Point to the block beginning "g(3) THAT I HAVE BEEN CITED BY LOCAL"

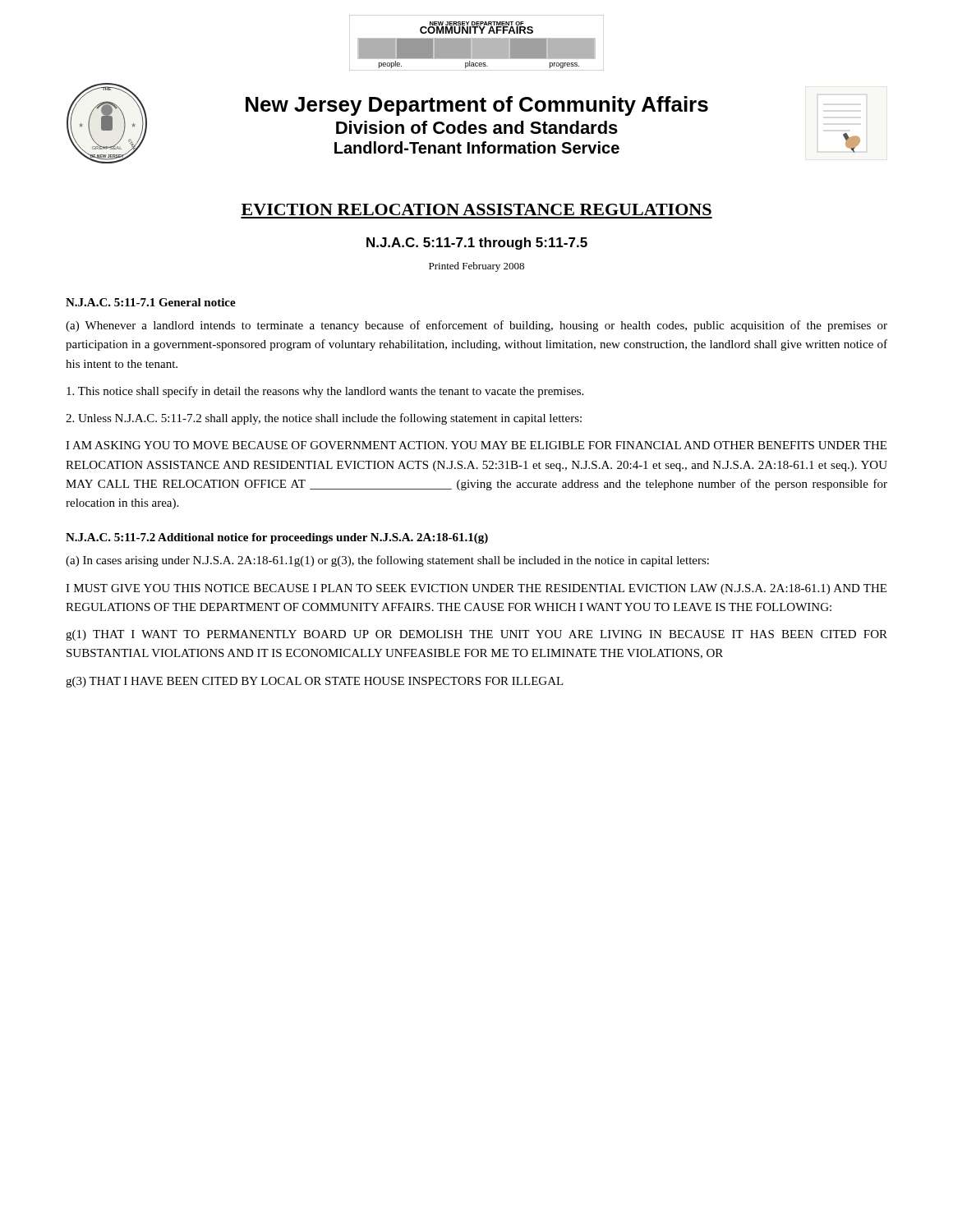tap(315, 680)
